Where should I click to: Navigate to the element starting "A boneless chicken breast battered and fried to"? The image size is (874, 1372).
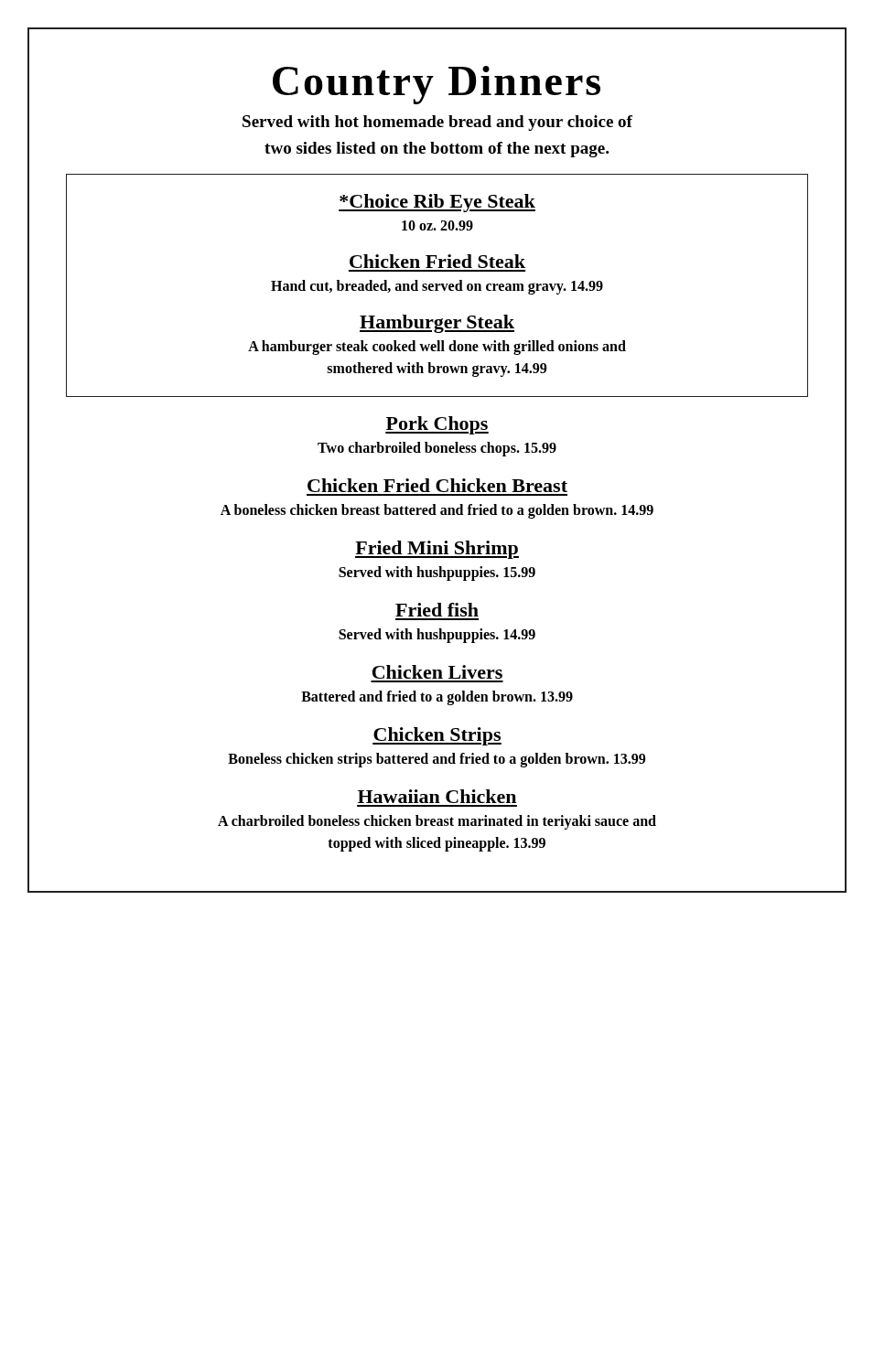point(437,510)
